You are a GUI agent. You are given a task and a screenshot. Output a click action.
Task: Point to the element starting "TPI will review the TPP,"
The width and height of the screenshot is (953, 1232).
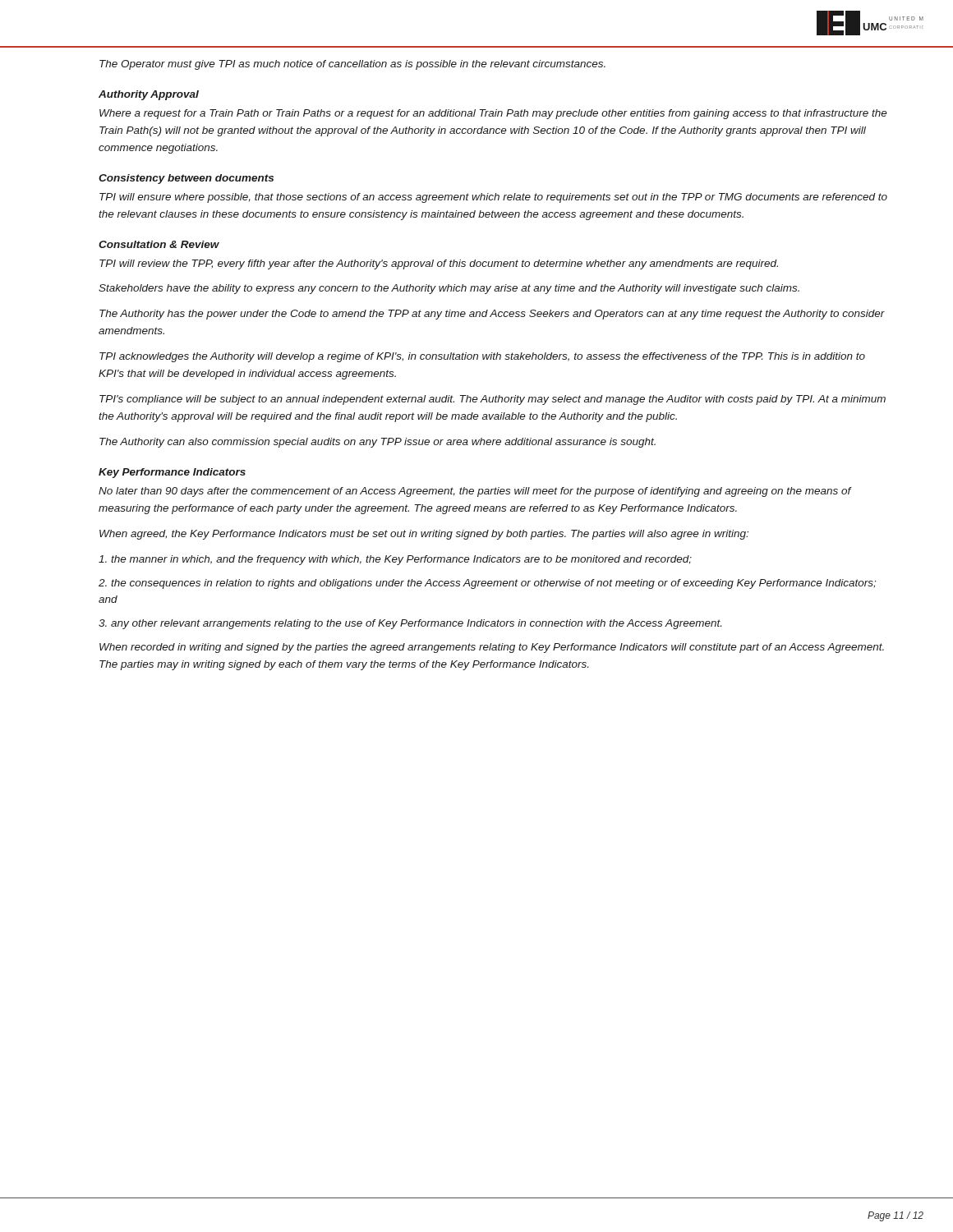pos(439,263)
